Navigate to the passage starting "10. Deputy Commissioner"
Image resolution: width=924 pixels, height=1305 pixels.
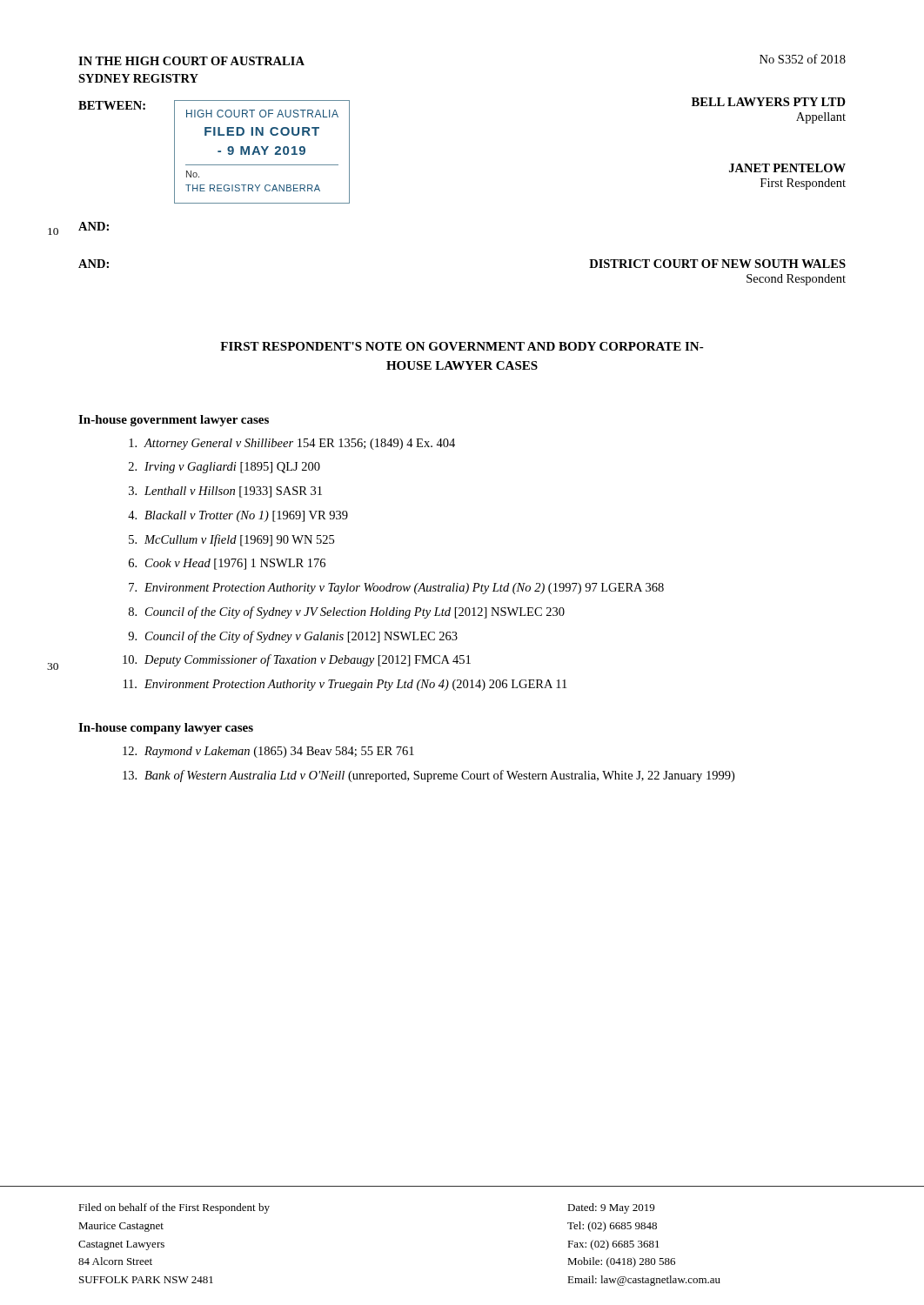(475, 661)
